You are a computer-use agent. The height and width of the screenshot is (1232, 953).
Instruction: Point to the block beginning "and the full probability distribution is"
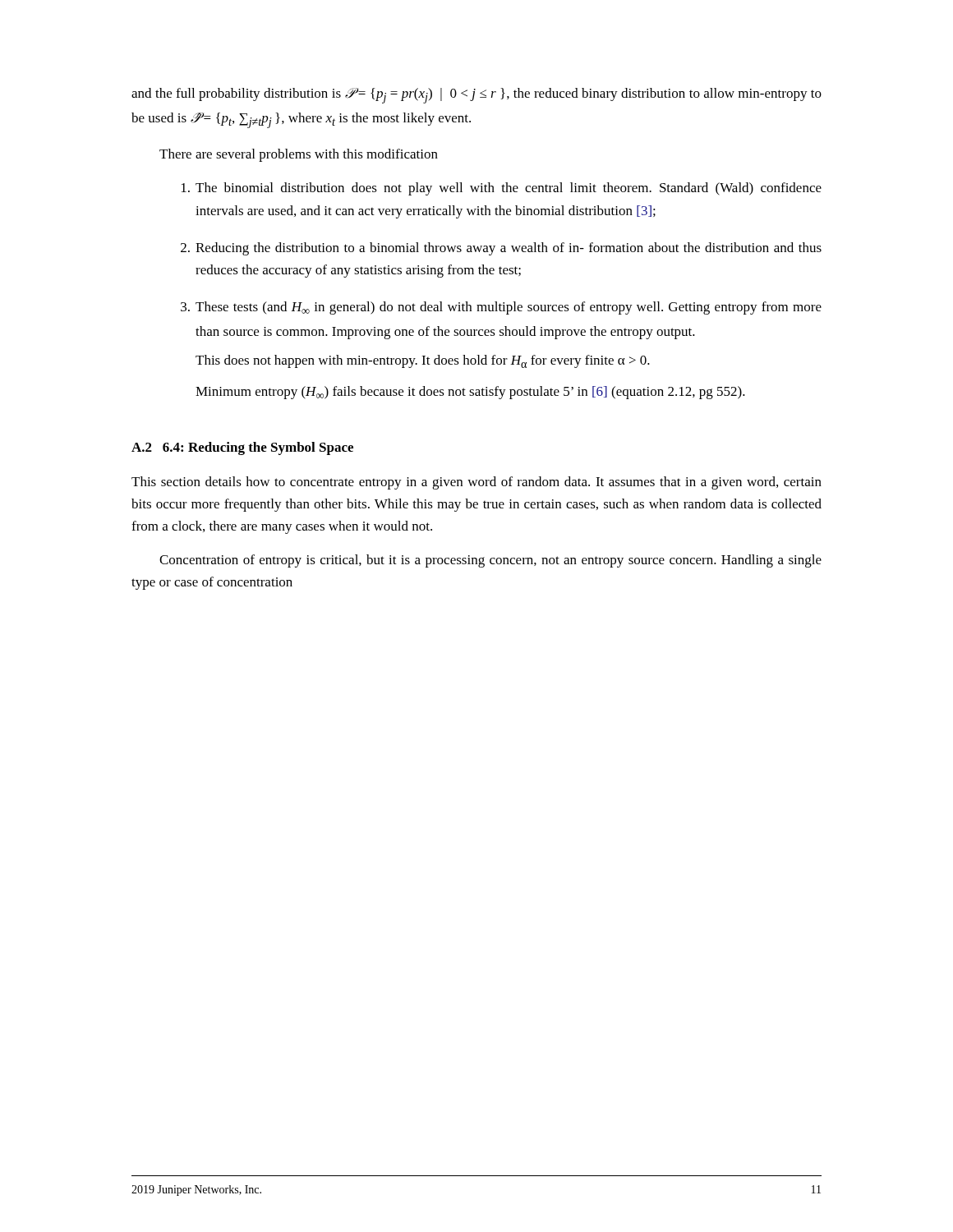pyautogui.click(x=476, y=107)
